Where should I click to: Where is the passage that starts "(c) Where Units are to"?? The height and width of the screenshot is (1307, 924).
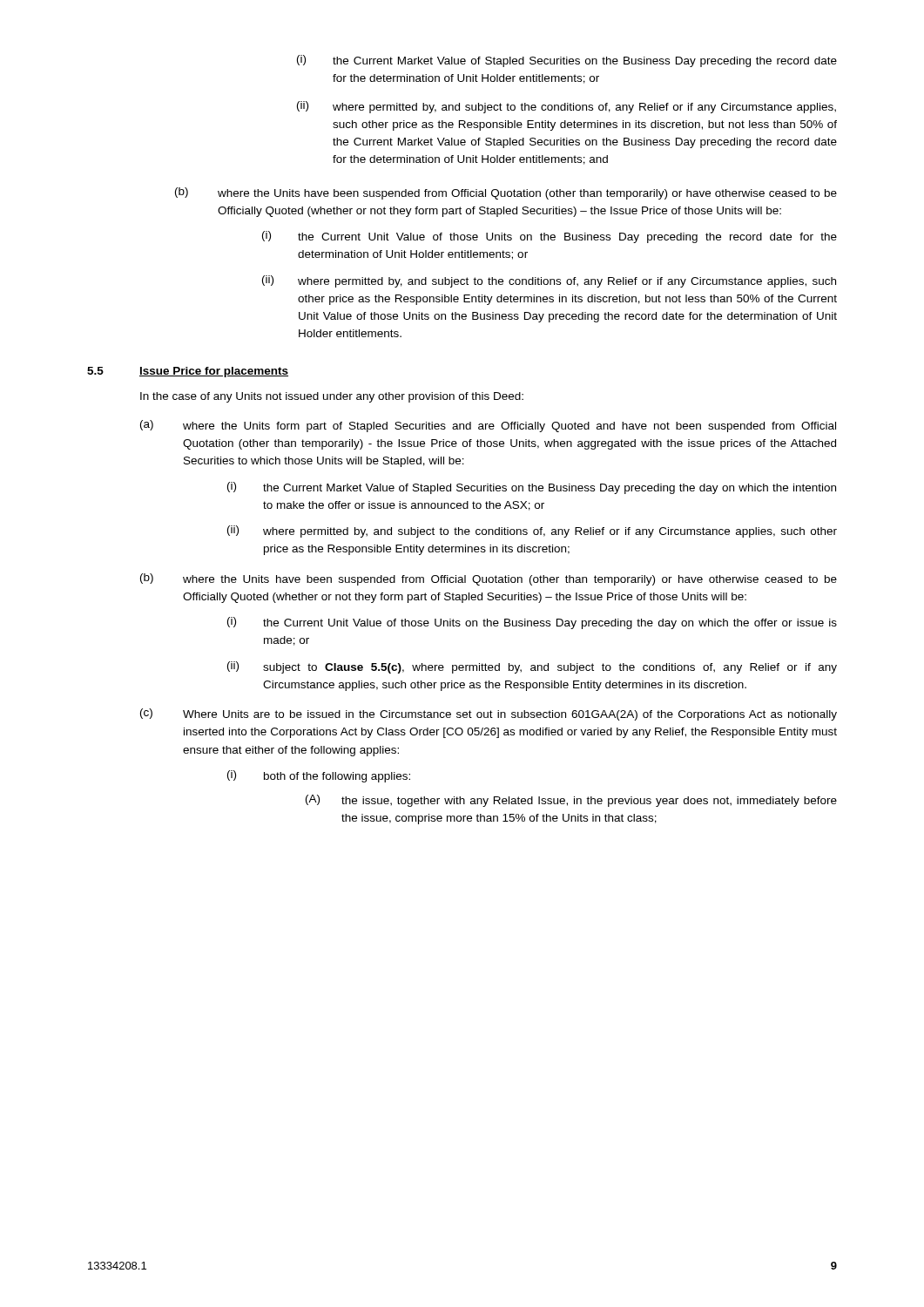(488, 732)
